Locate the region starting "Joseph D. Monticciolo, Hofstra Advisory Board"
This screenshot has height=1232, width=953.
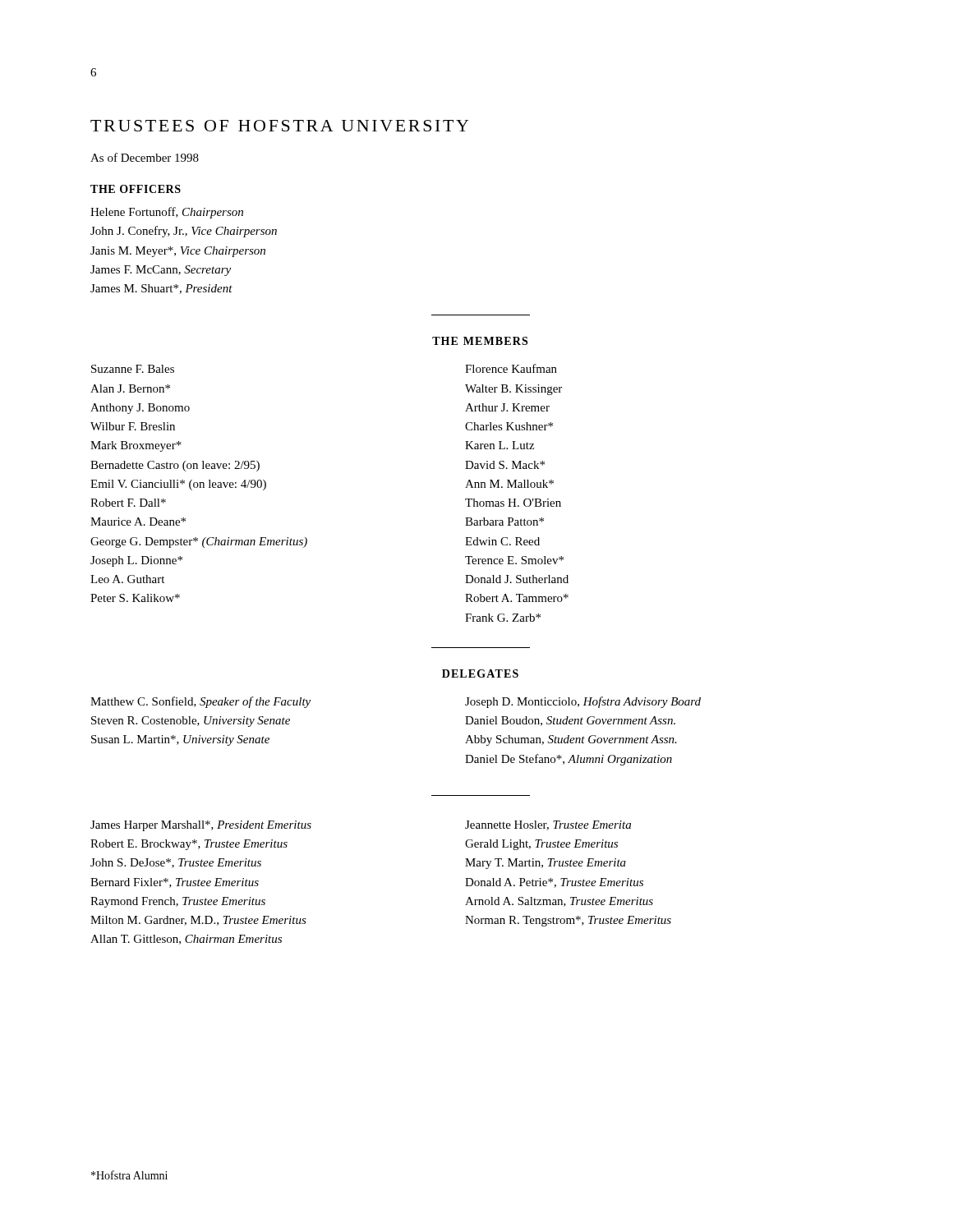click(x=583, y=701)
